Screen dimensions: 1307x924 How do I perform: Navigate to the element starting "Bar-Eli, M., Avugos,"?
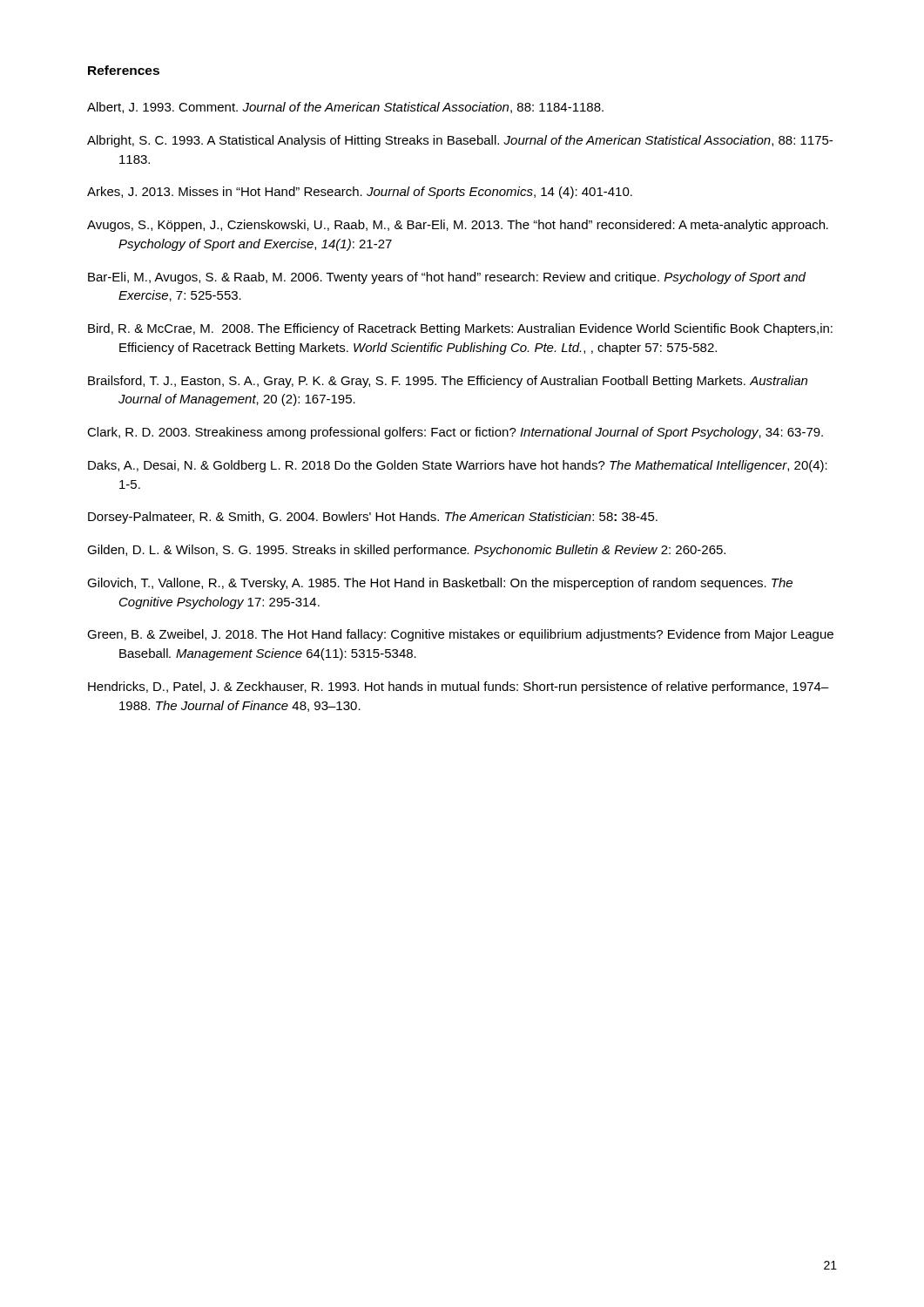pyautogui.click(x=446, y=286)
